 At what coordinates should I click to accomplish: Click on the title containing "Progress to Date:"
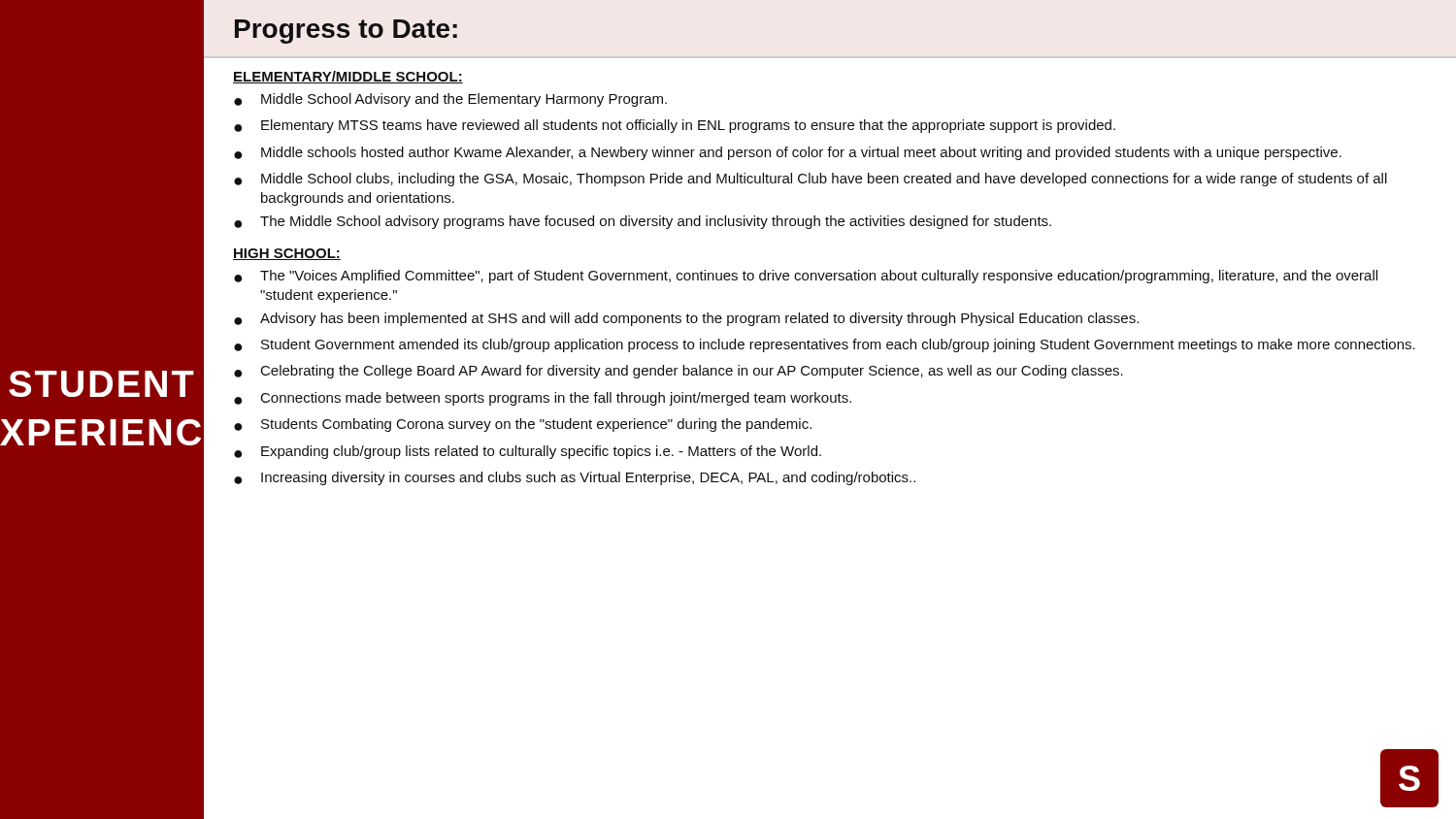click(346, 29)
